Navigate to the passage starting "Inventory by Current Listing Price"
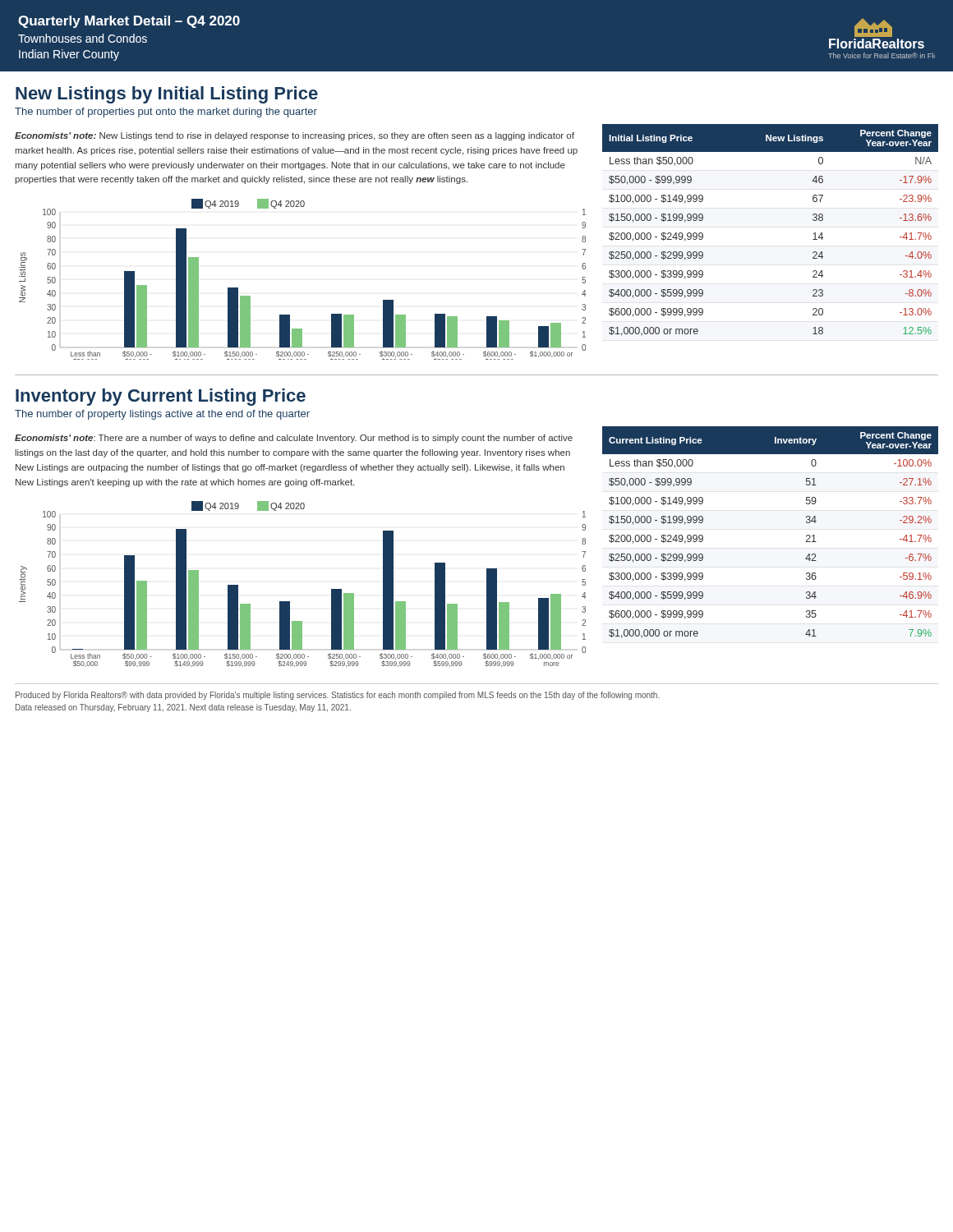This screenshot has height=1232, width=953. click(160, 396)
